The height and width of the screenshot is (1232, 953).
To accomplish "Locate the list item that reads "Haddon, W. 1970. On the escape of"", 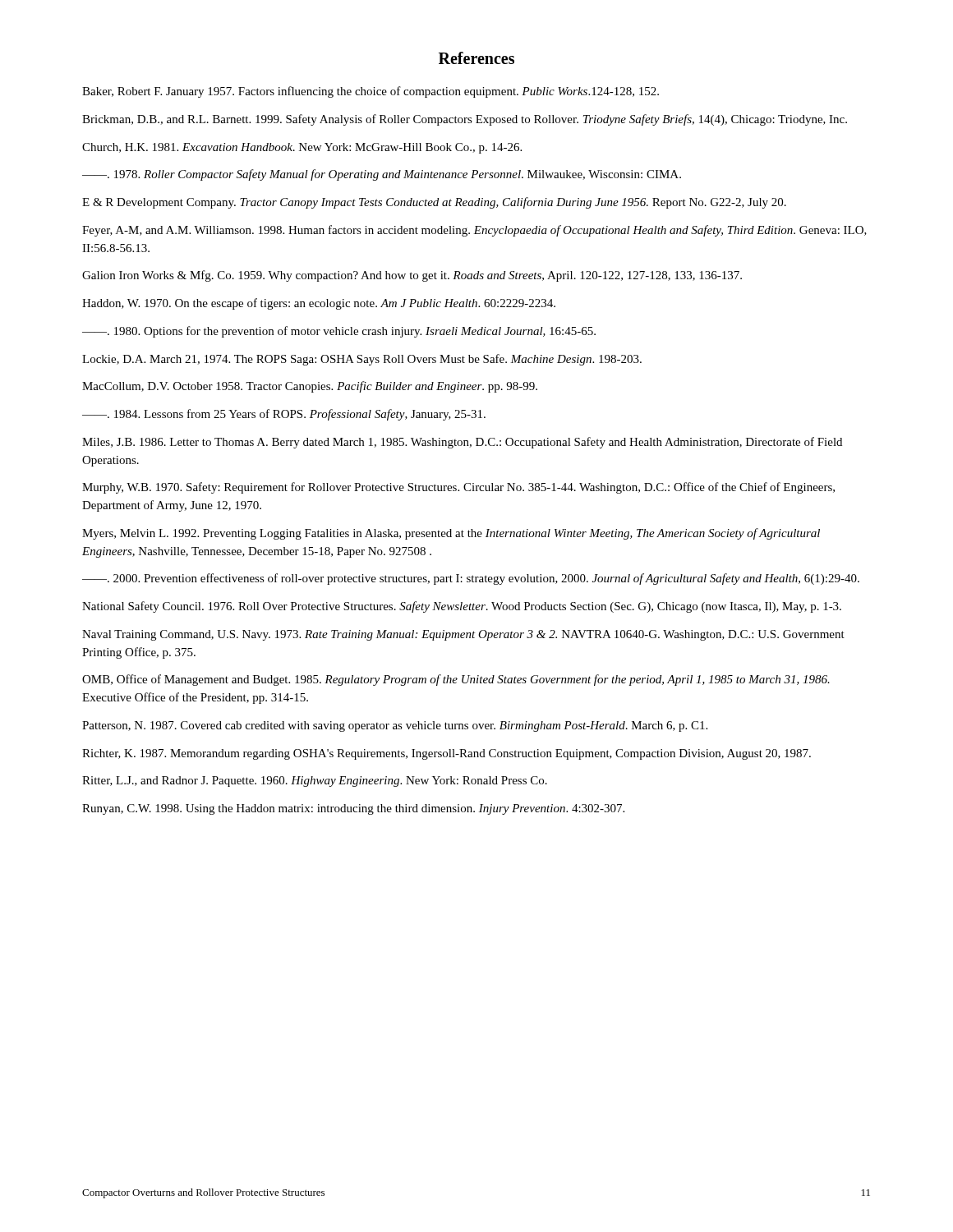I will (319, 303).
